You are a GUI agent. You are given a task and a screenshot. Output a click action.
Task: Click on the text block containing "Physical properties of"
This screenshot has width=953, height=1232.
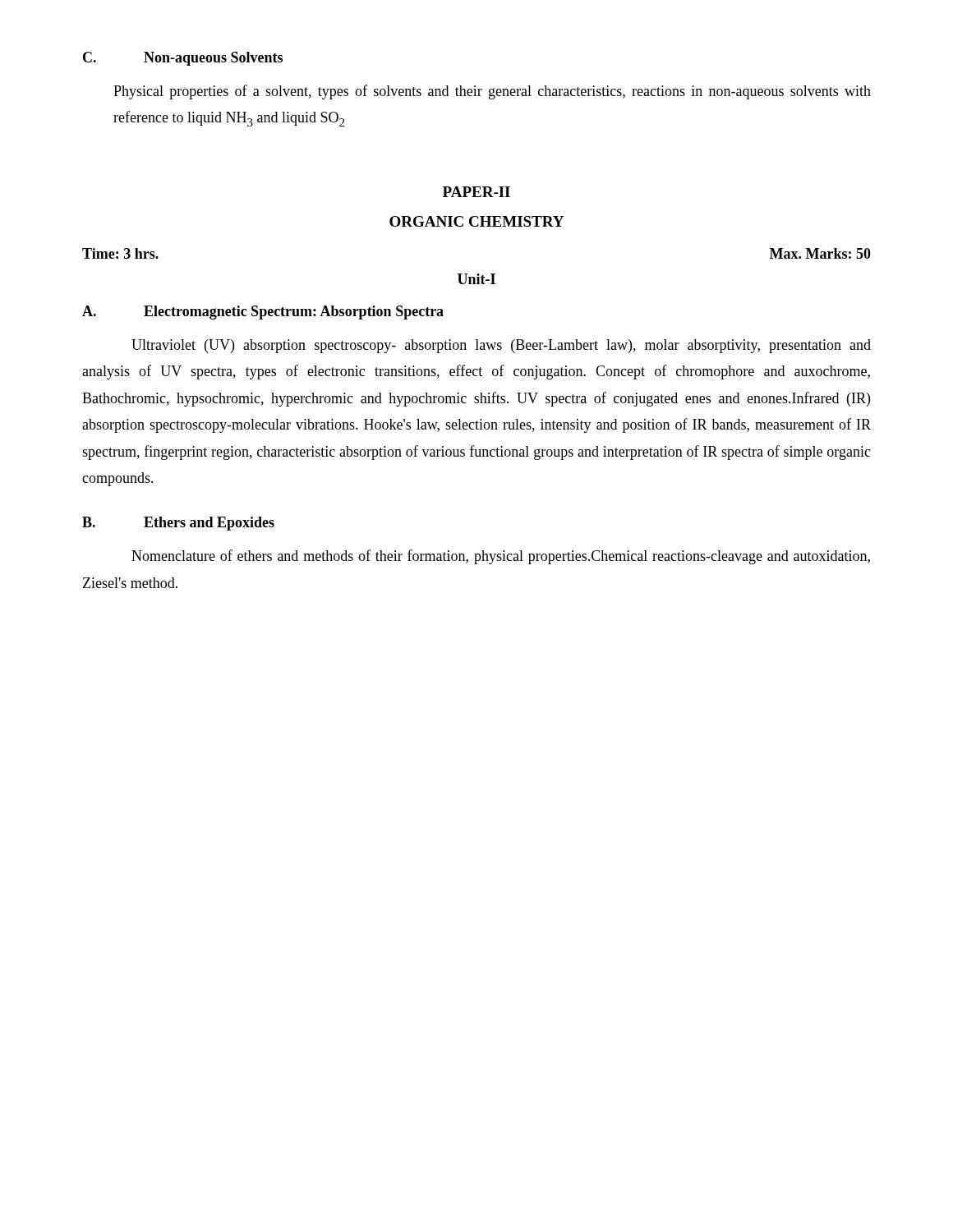[492, 106]
